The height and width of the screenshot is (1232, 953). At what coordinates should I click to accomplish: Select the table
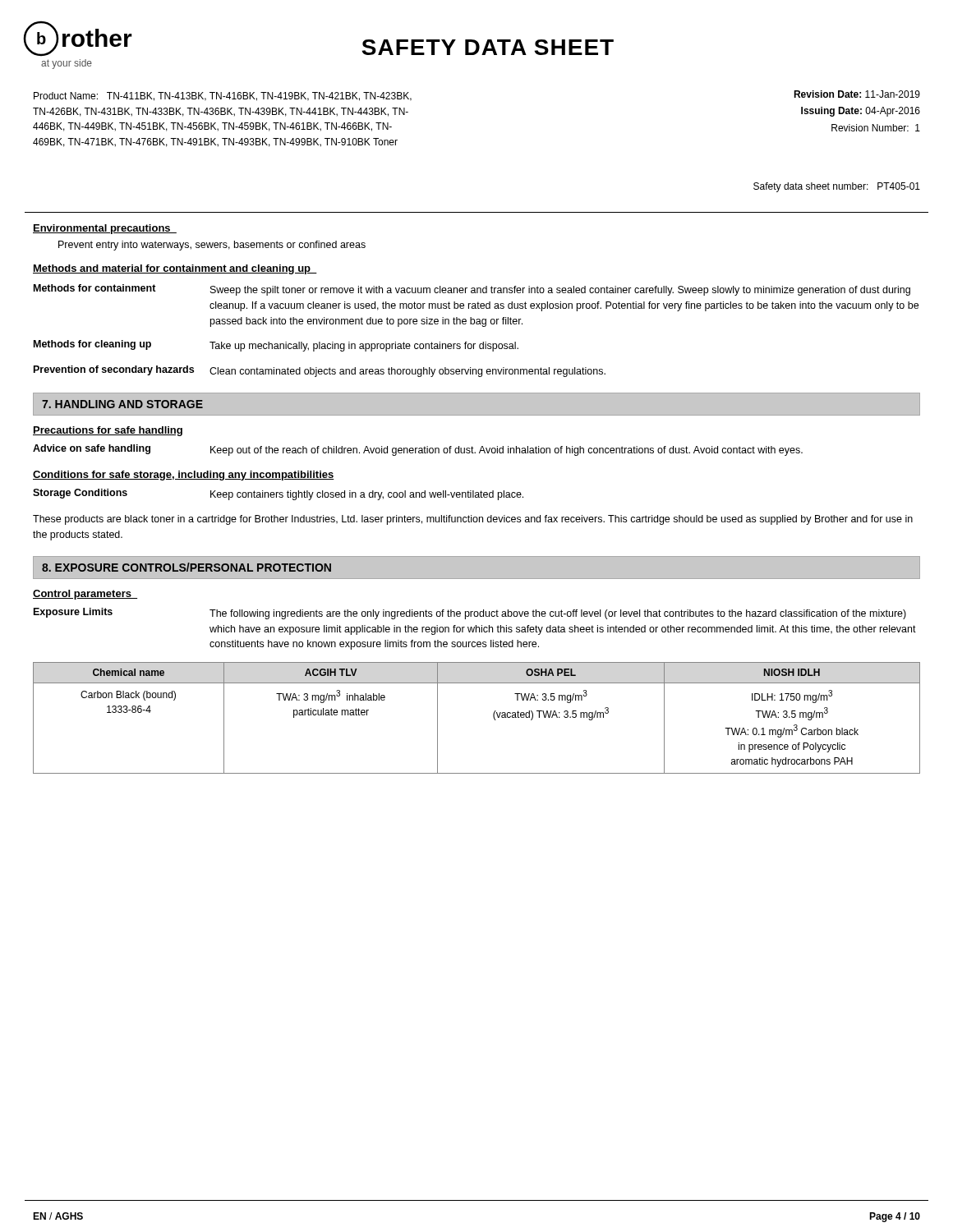(476, 718)
